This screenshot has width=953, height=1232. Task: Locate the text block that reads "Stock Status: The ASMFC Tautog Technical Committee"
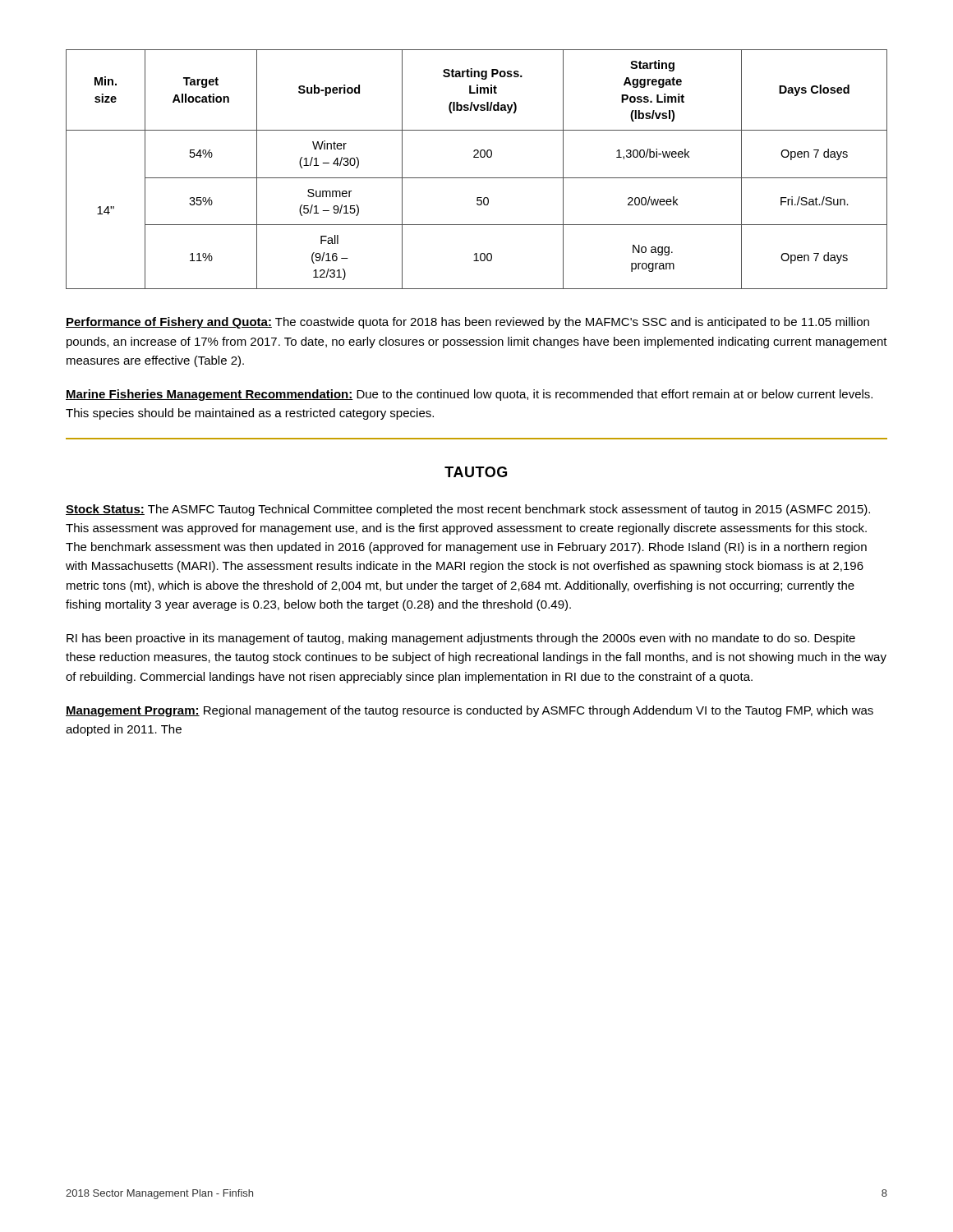point(468,556)
